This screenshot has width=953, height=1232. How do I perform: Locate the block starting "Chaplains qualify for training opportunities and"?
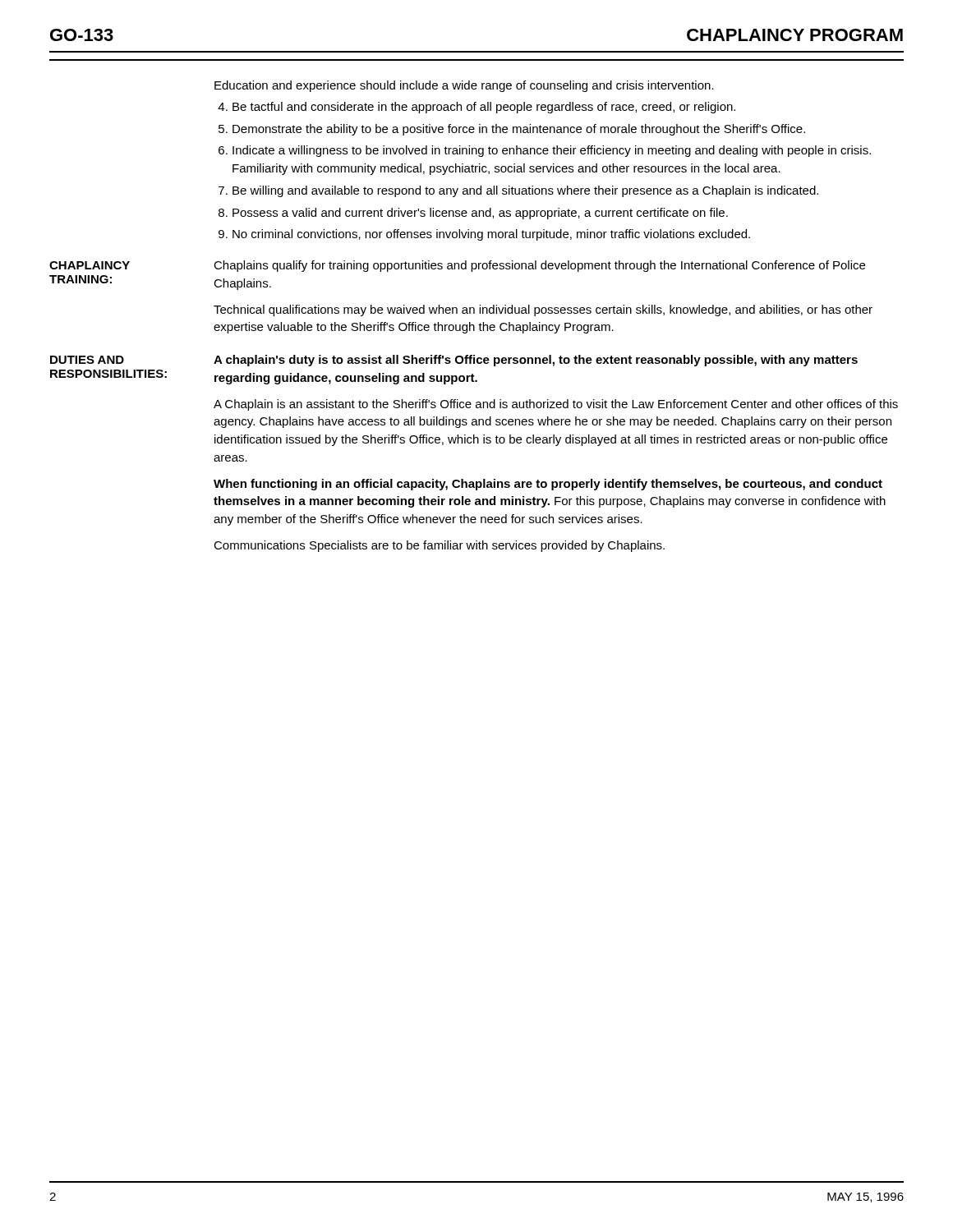point(559,296)
